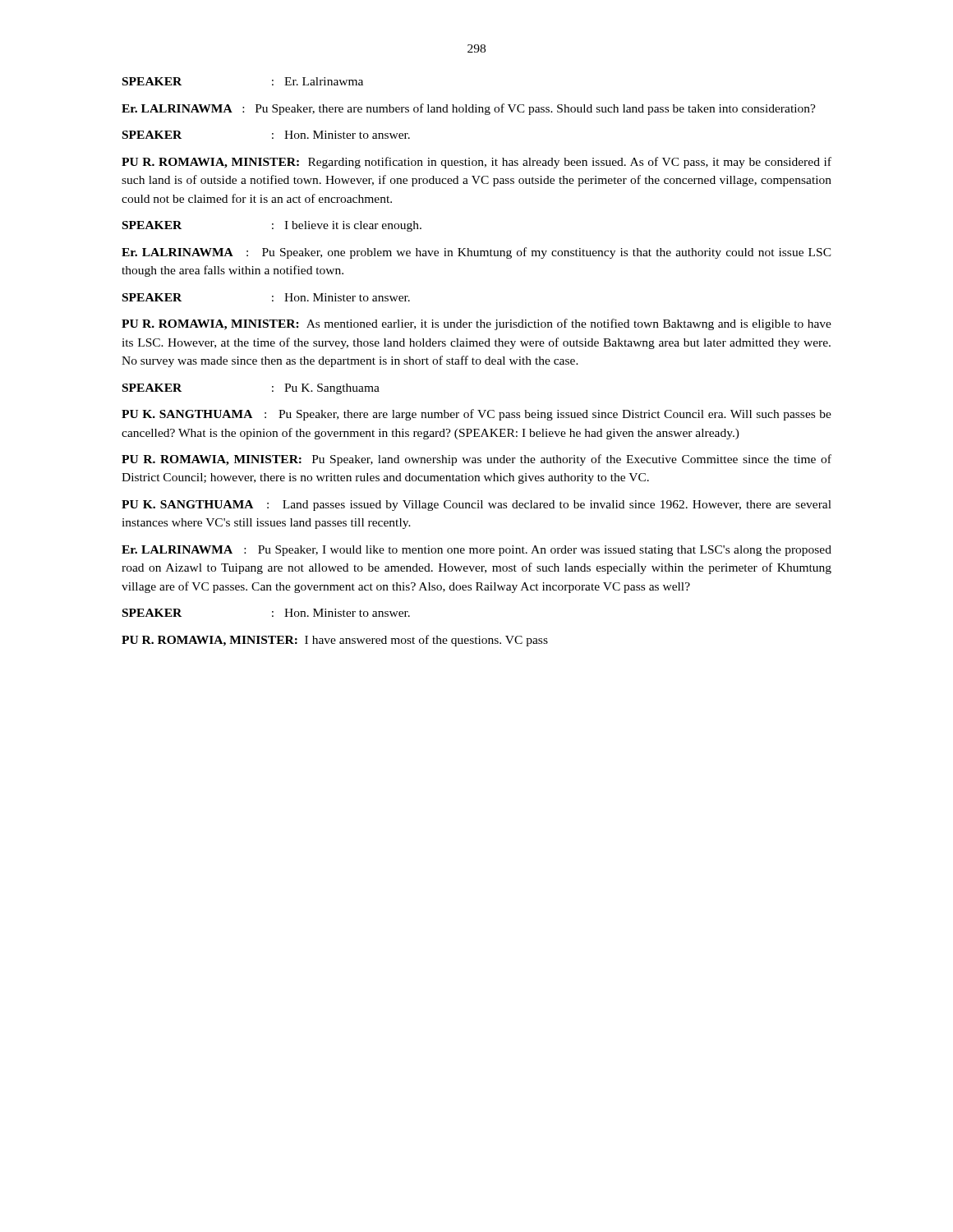Point to the block starting "Er. LALRINAWMA : Pu Speaker, one problem we"
Viewport: 953px width, 1232px height.
(x=476, y=261)
